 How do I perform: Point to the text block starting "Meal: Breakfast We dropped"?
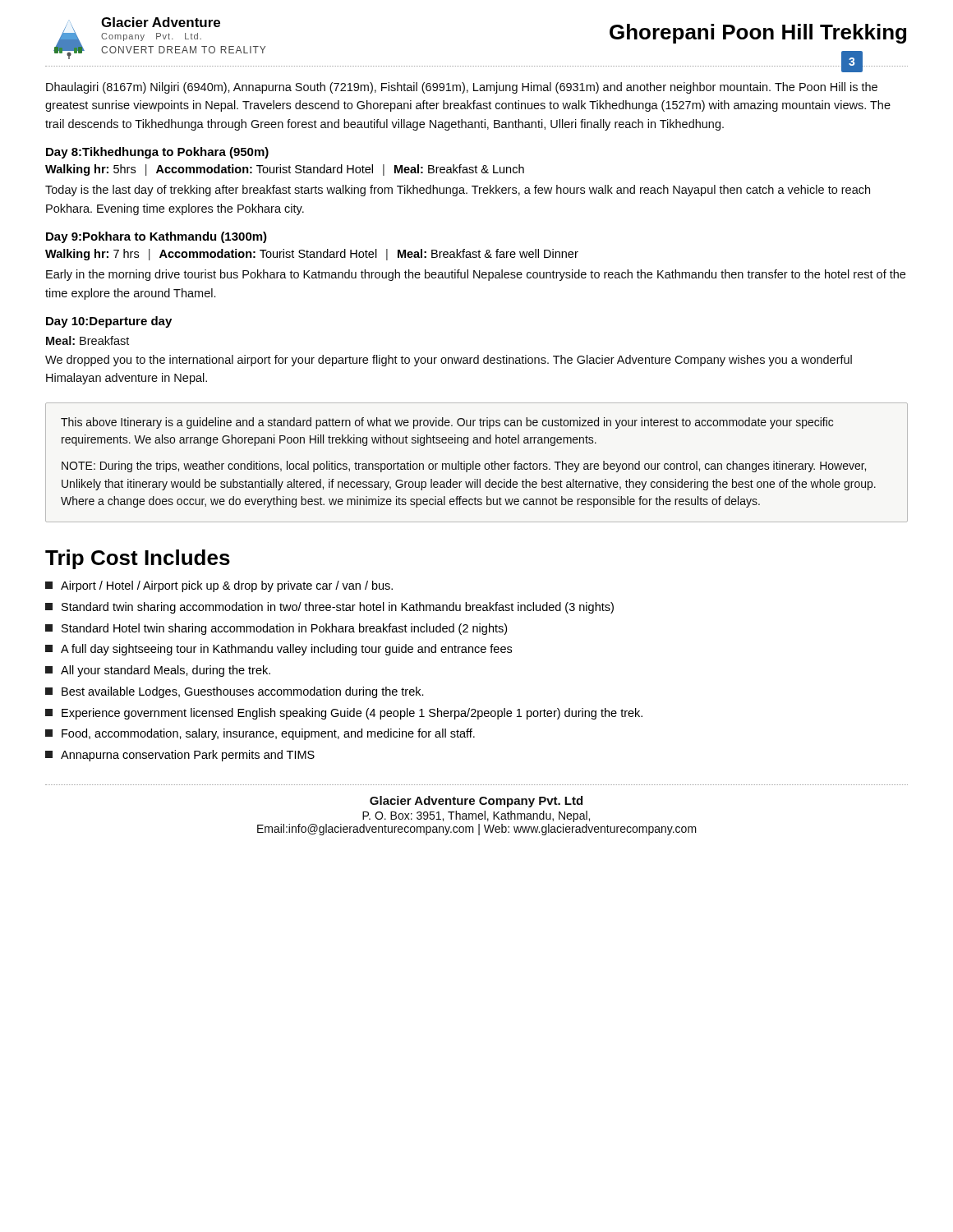[476, 360]
